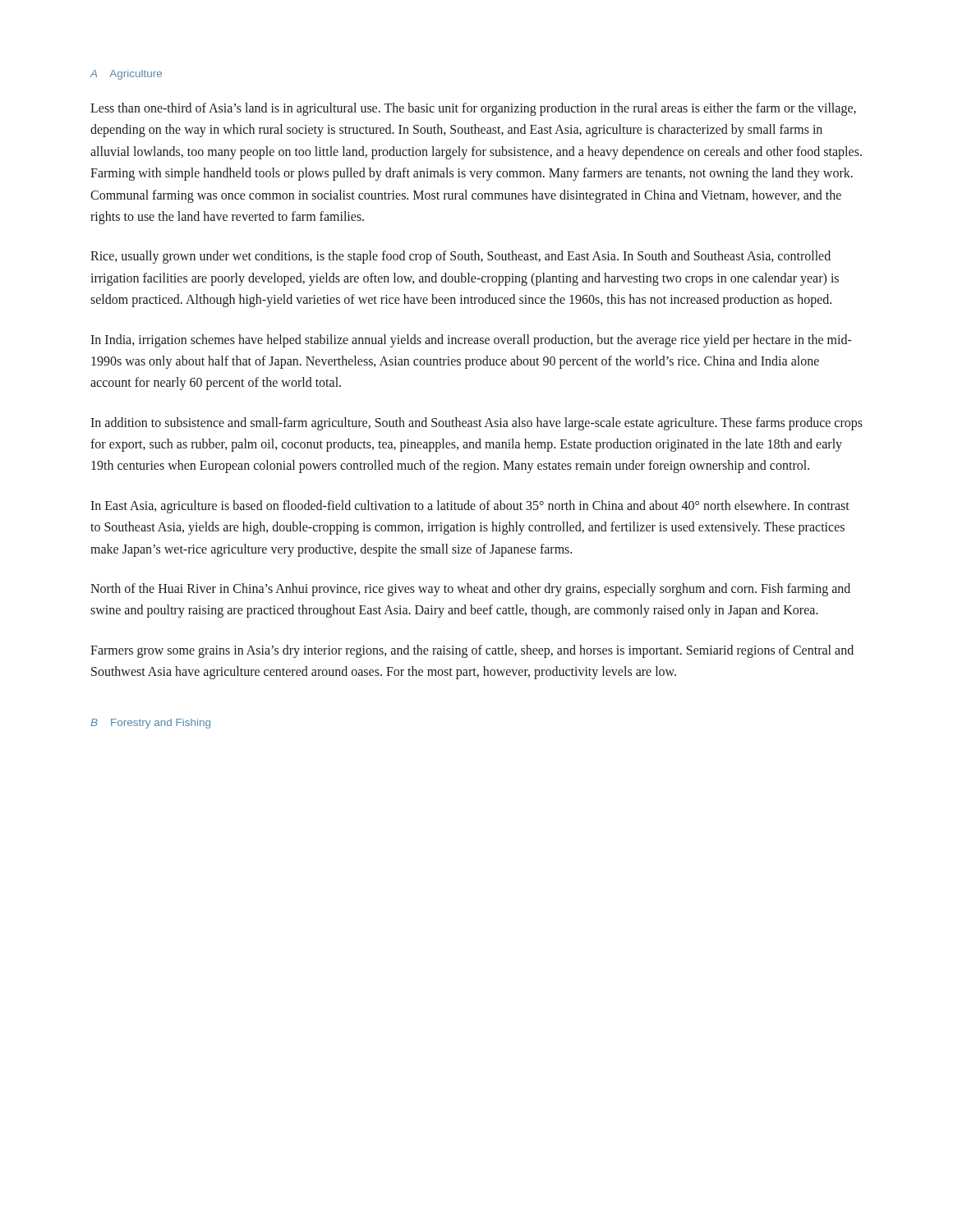This screenshot has width=953, height=1232.
Task: Click on the block starting "A Agriculture"
Action: click(x=126, y=74)
